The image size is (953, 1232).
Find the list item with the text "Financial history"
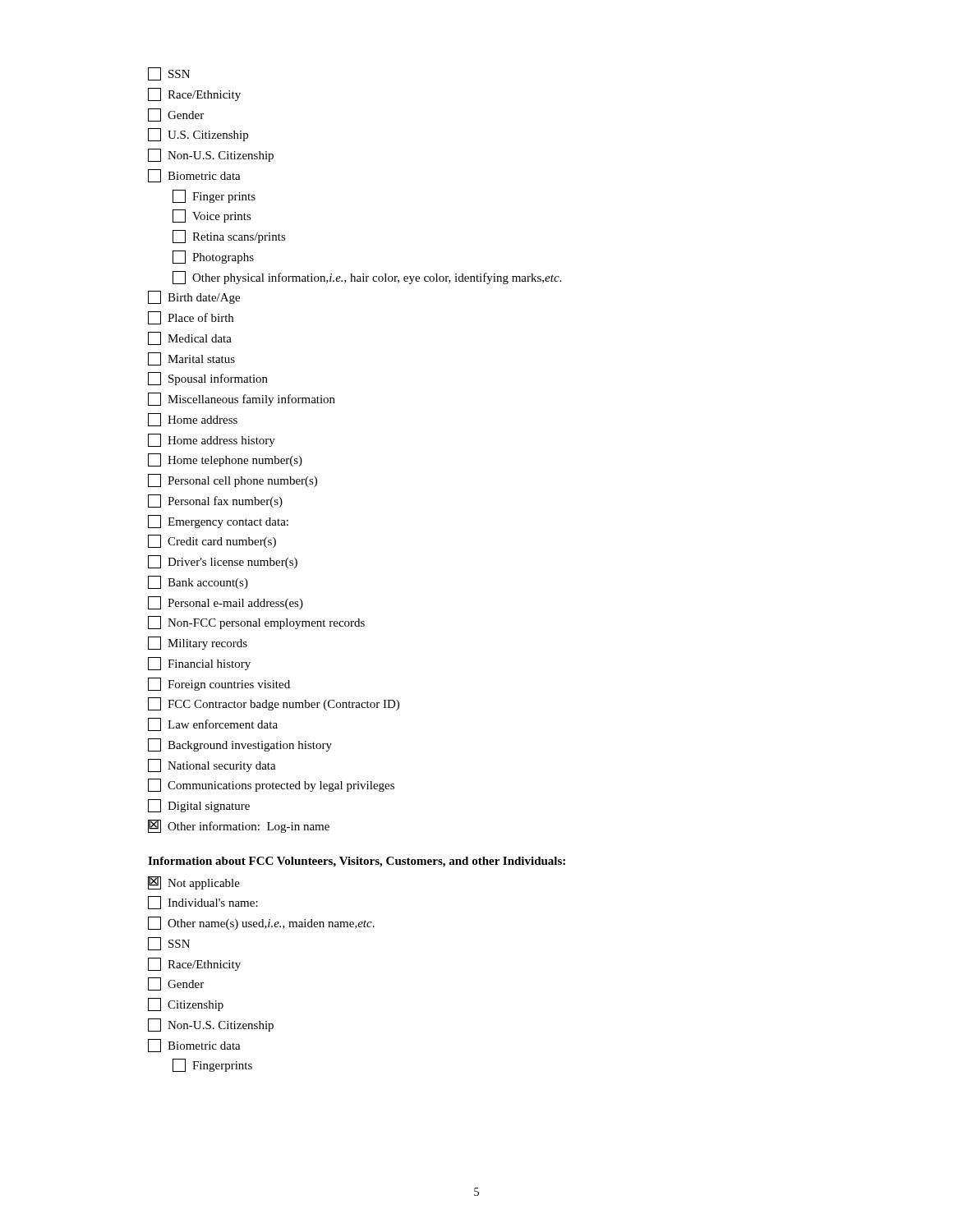pos(199,664)
